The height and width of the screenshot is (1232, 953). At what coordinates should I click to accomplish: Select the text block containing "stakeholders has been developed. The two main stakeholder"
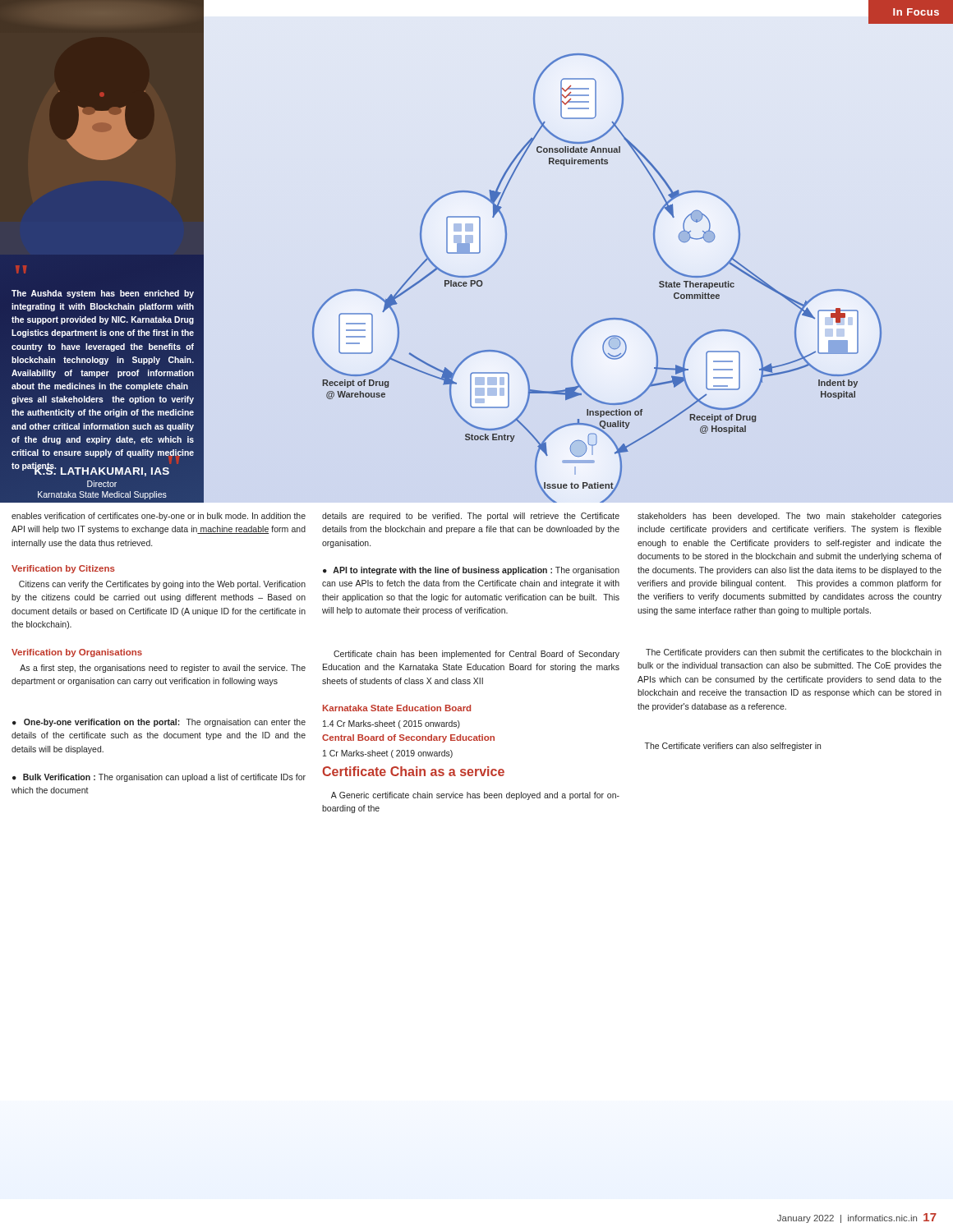click(790, 563)
